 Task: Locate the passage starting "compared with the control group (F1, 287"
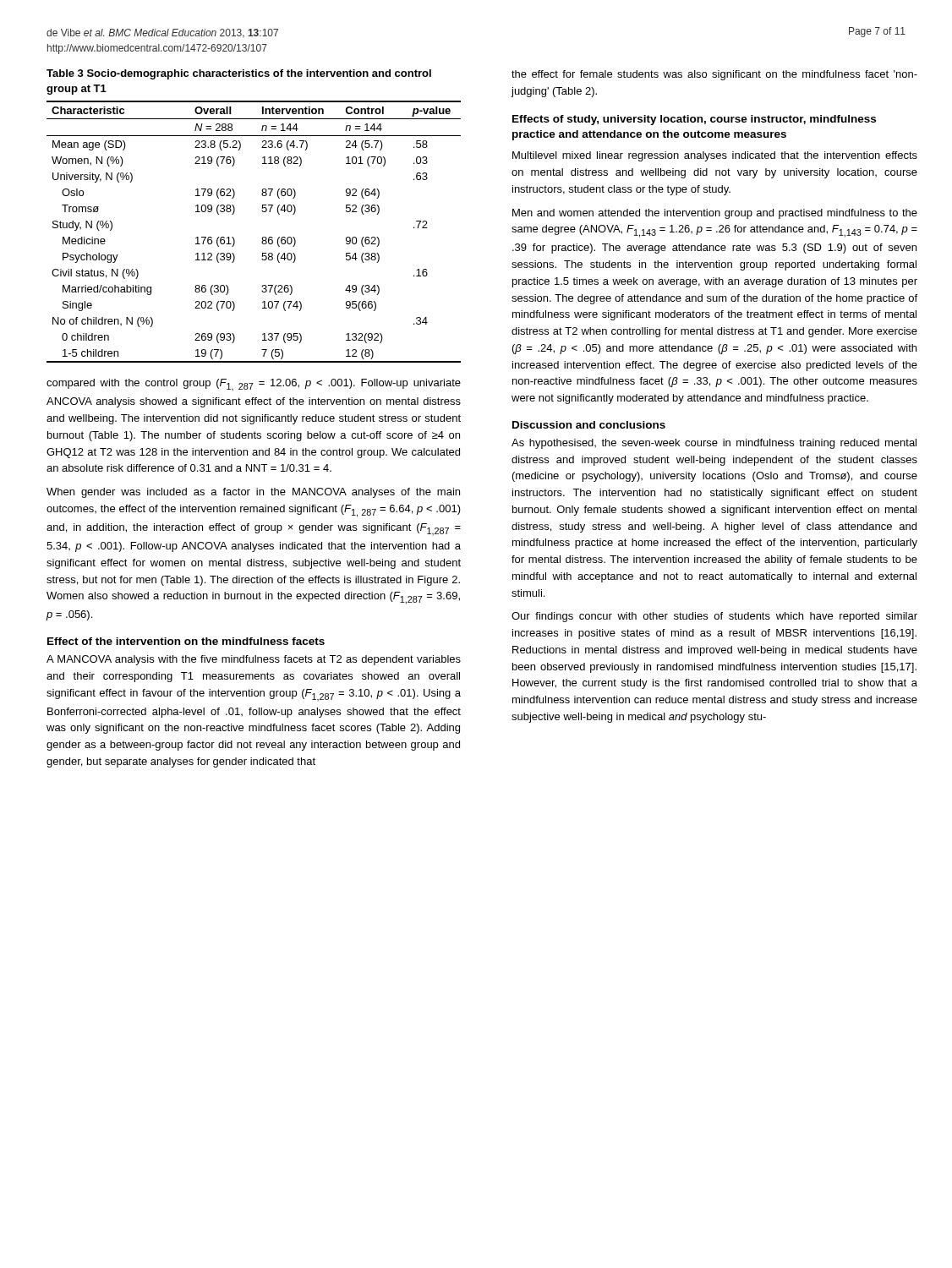254,426
